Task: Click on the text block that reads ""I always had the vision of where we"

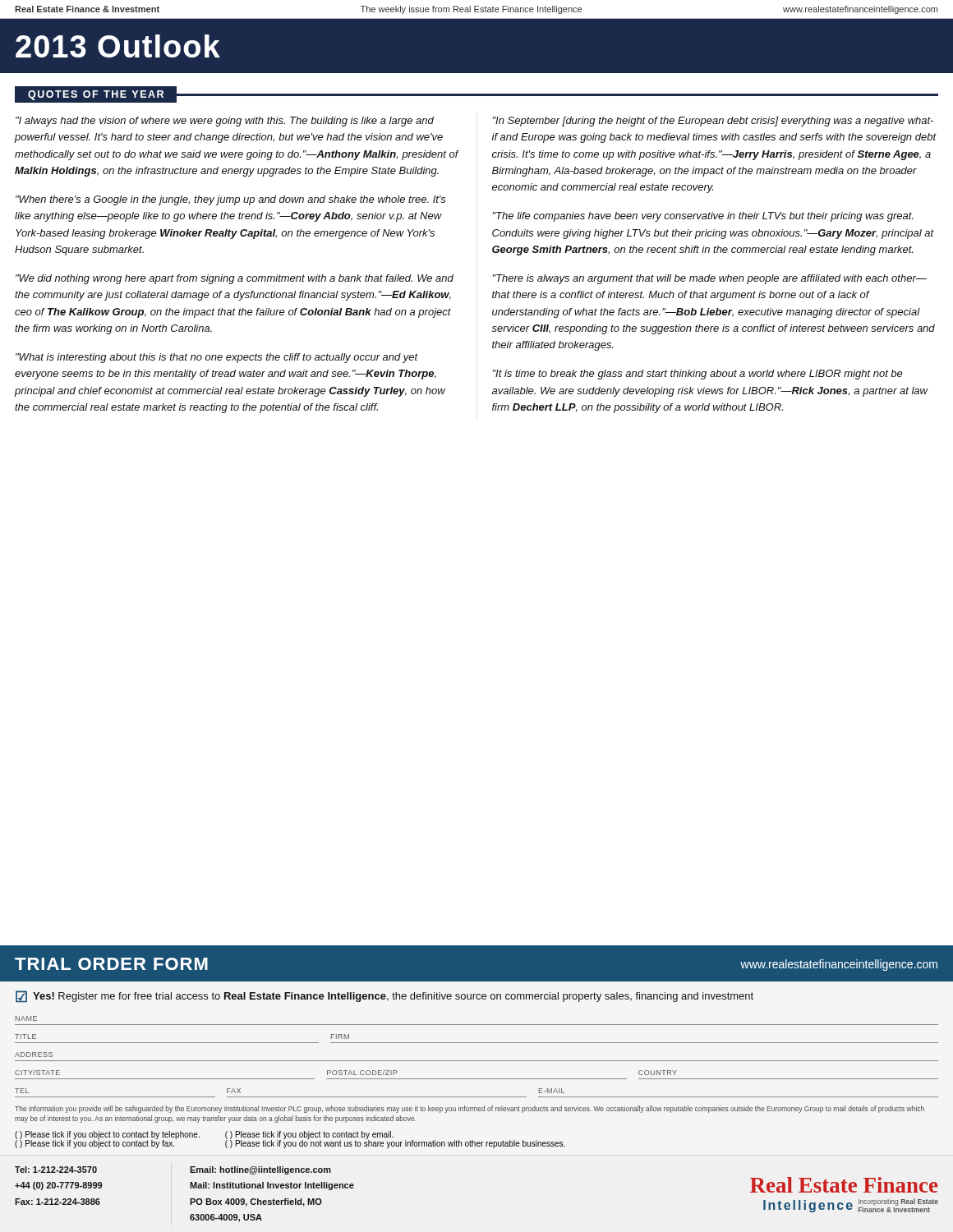Action: 238,146
